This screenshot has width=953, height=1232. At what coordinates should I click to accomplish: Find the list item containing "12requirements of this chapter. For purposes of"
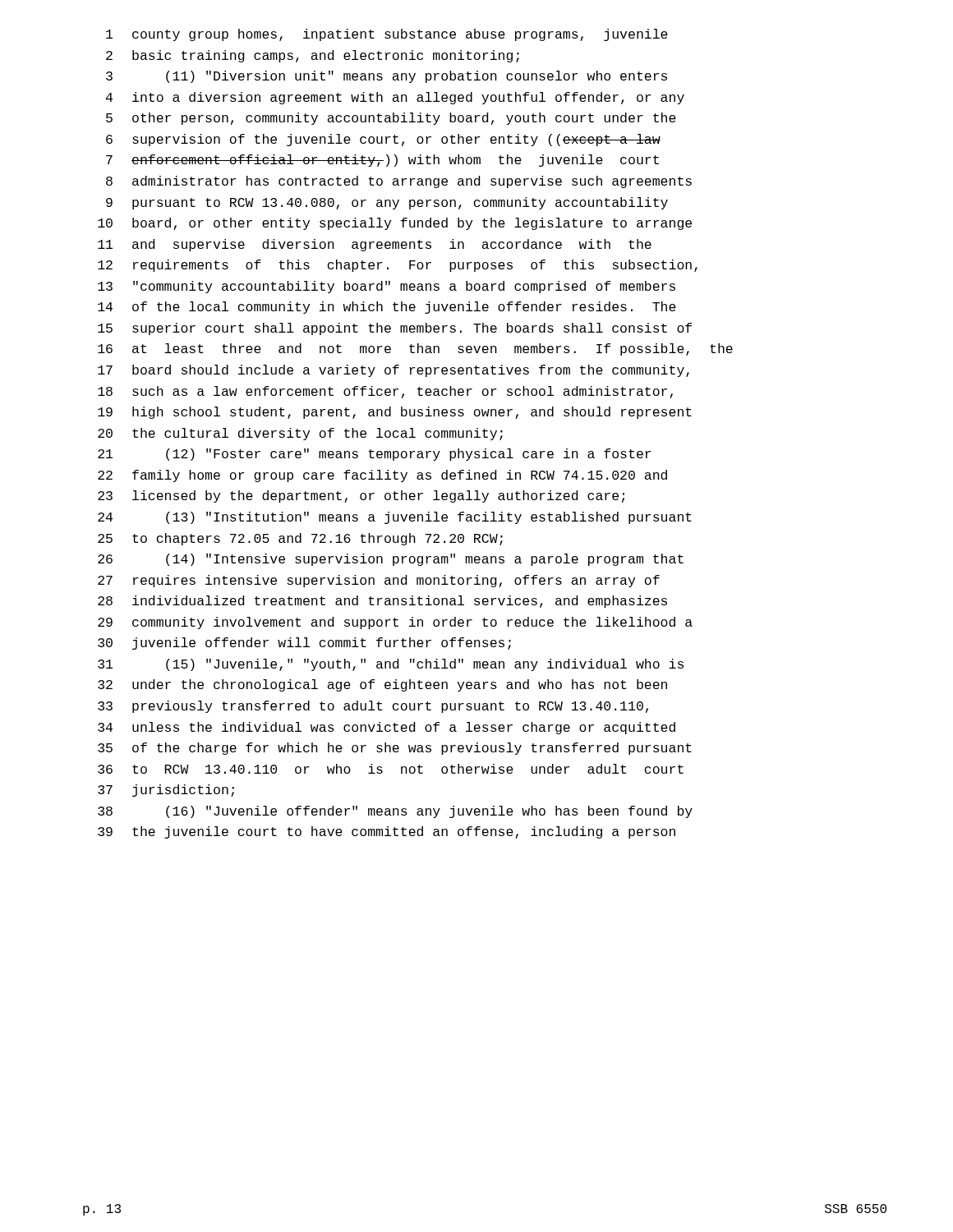485,266
